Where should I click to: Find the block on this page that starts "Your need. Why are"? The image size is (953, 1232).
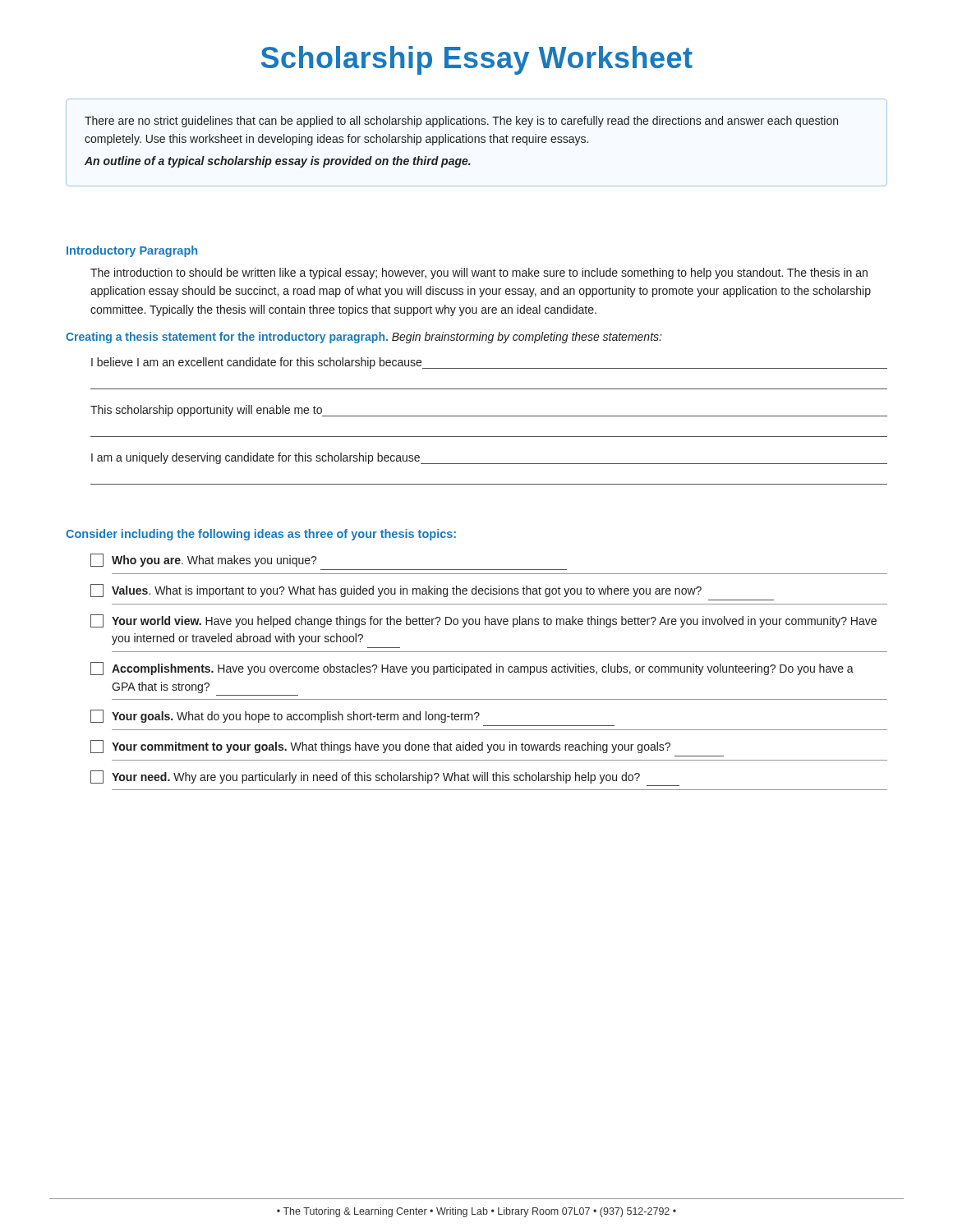click(489, 779)
